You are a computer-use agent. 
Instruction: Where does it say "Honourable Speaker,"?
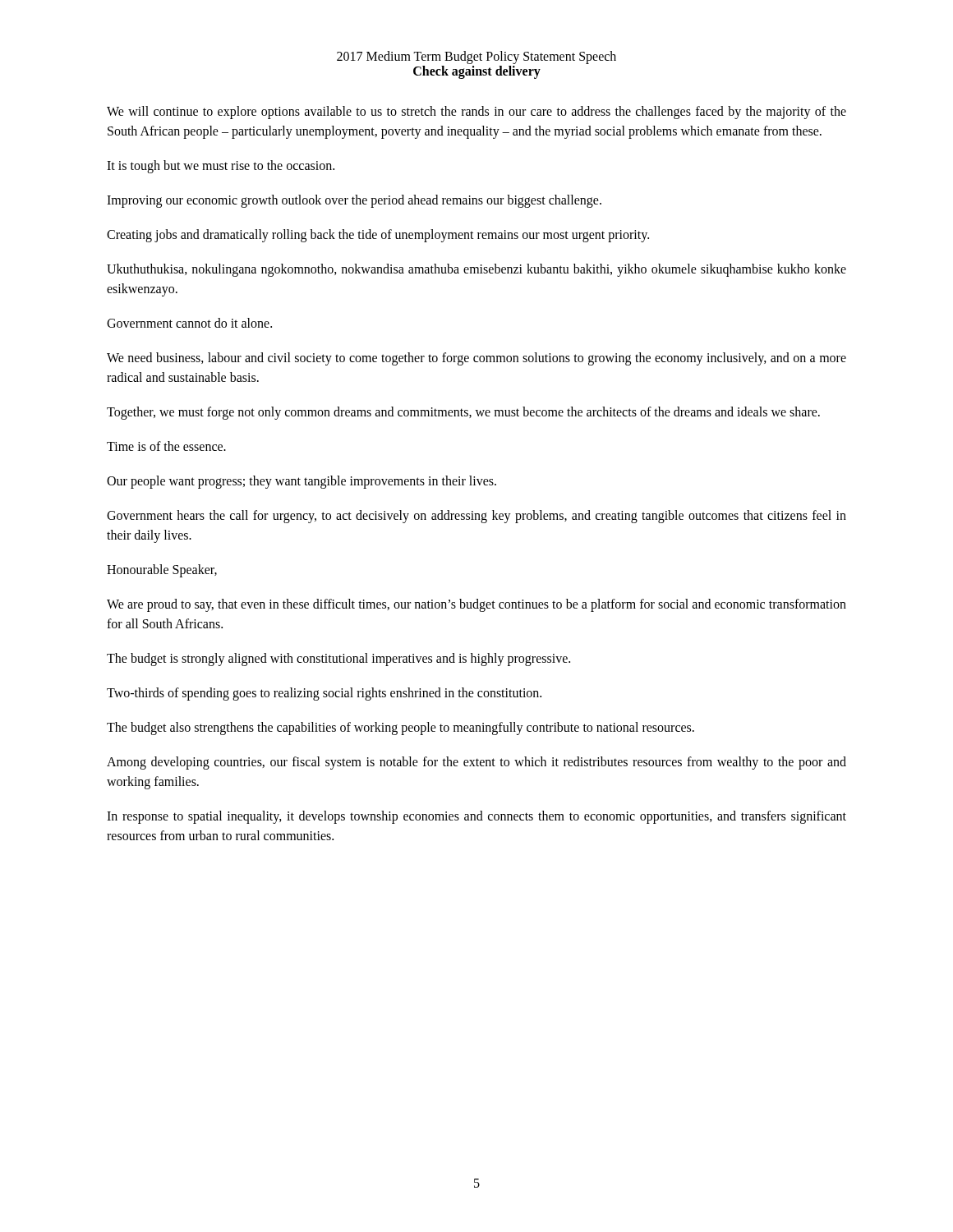pyautogui.click(x=162, y=570)
